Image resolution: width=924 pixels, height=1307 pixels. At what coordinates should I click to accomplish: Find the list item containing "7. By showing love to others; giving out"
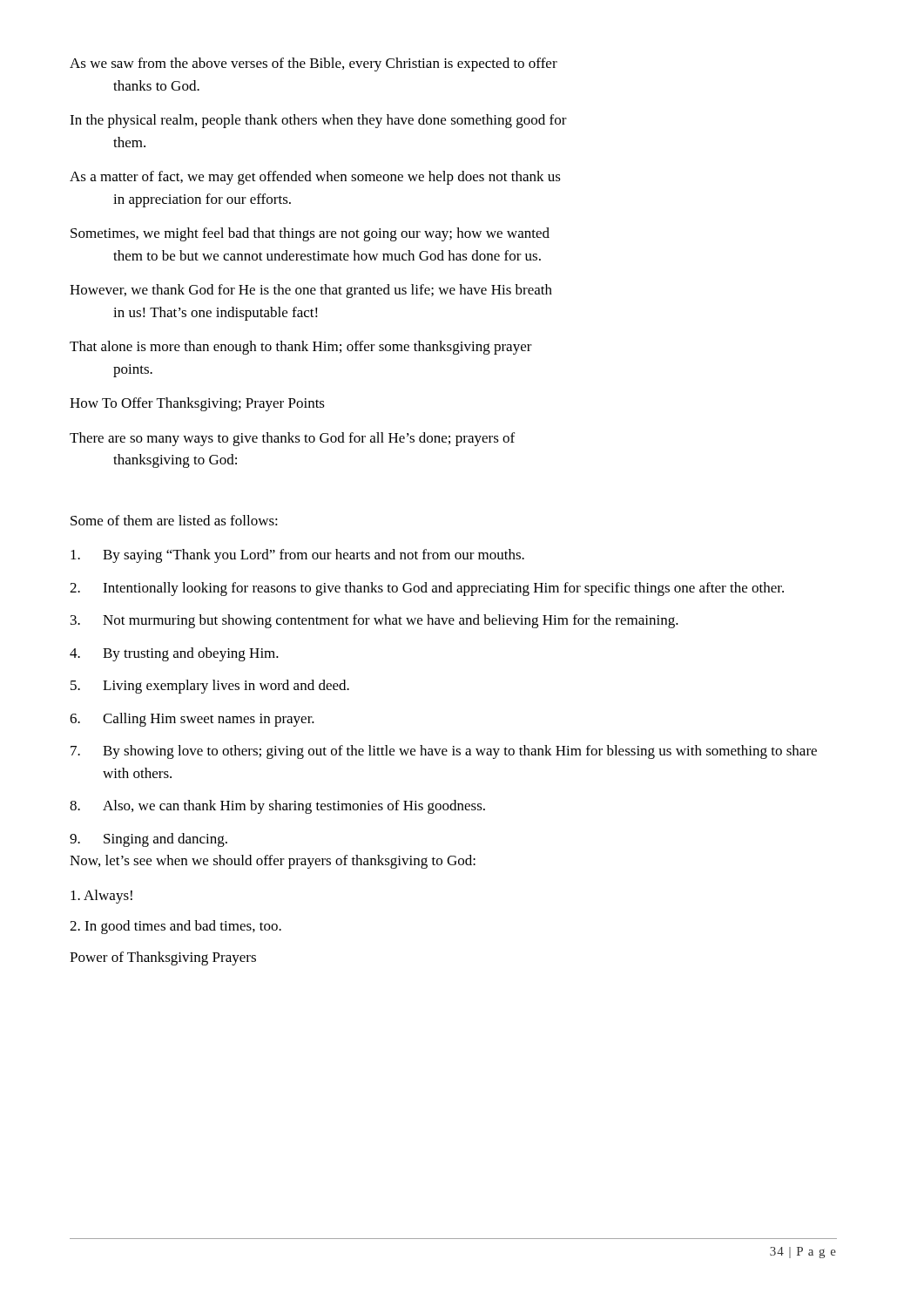453,762
